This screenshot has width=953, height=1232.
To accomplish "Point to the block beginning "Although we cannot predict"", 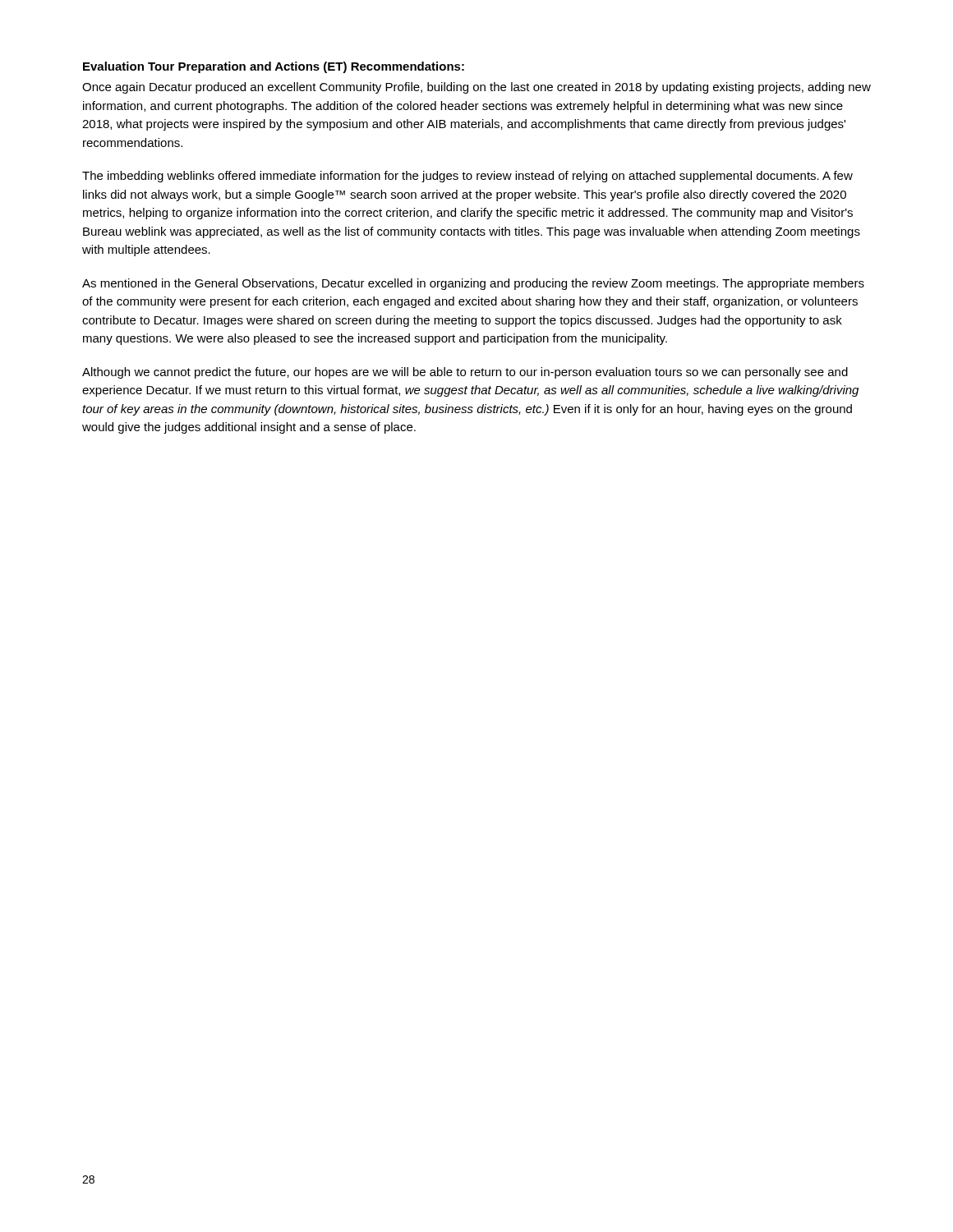I will pos(471,399).
